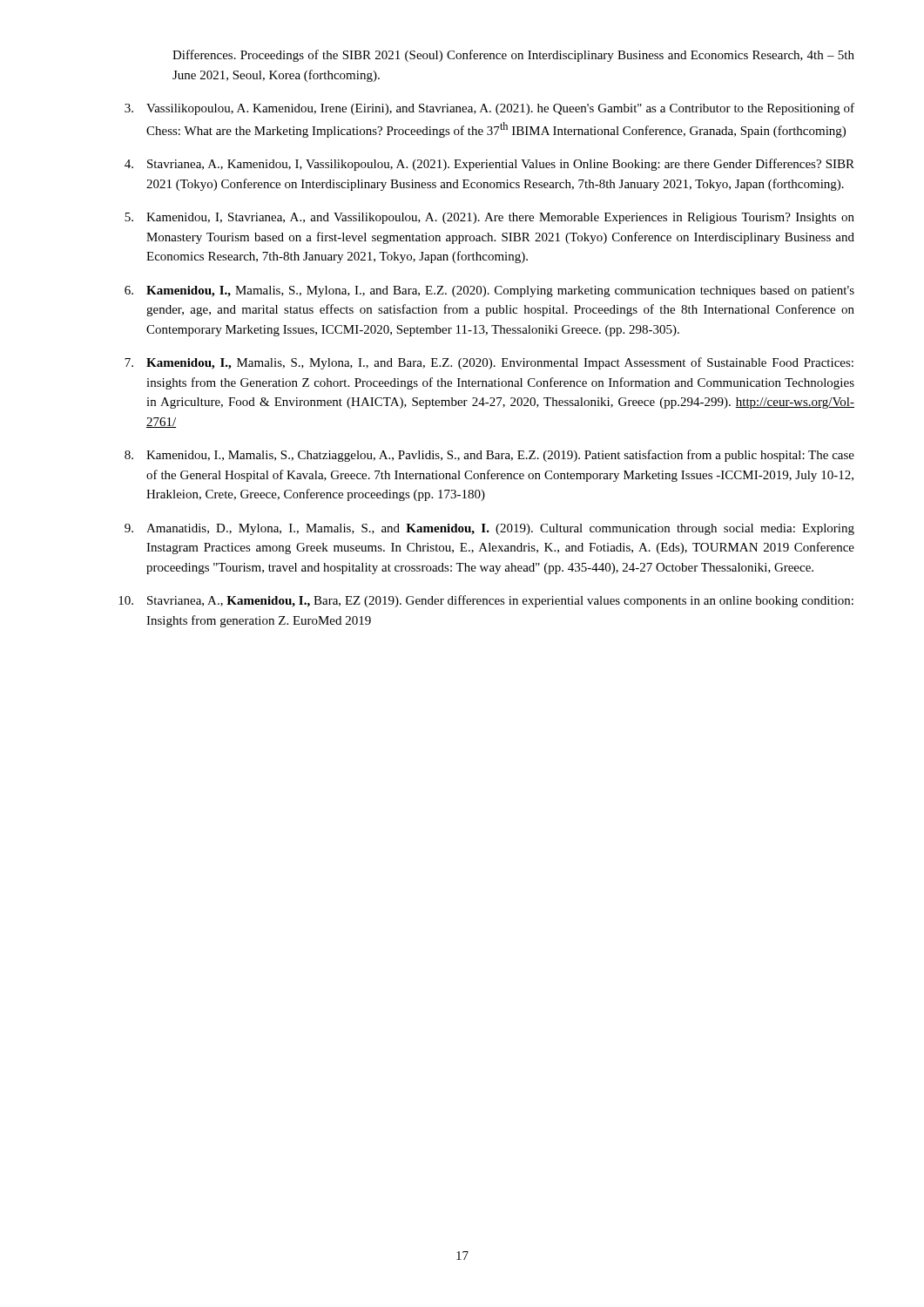
Task: Select the passage starting "5. Kamenidou, I, Stavrianea, A., and Vassilikopoulou, A."
Action: coord(474,237)
